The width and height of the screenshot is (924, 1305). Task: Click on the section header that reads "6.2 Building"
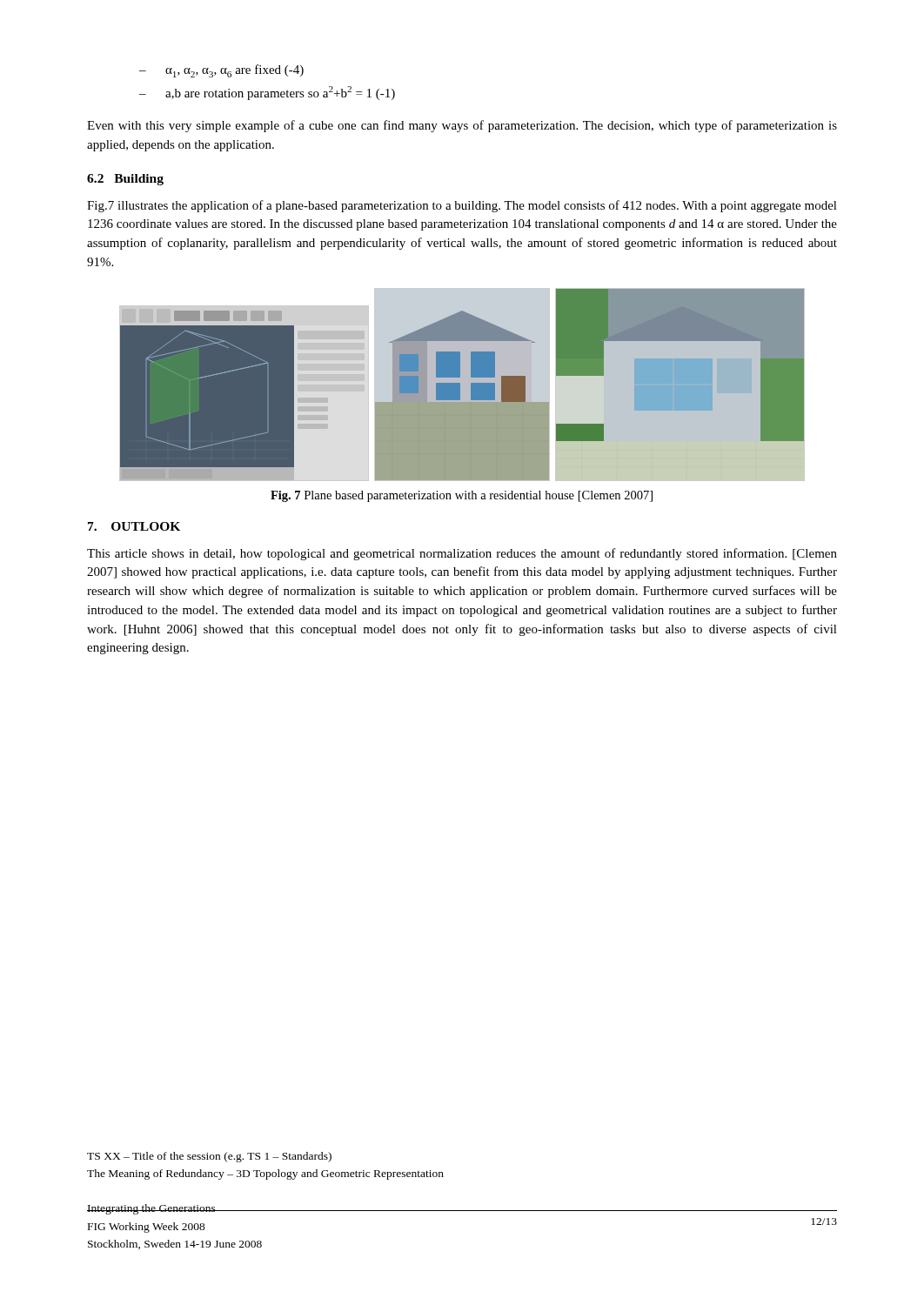(125, 177)
